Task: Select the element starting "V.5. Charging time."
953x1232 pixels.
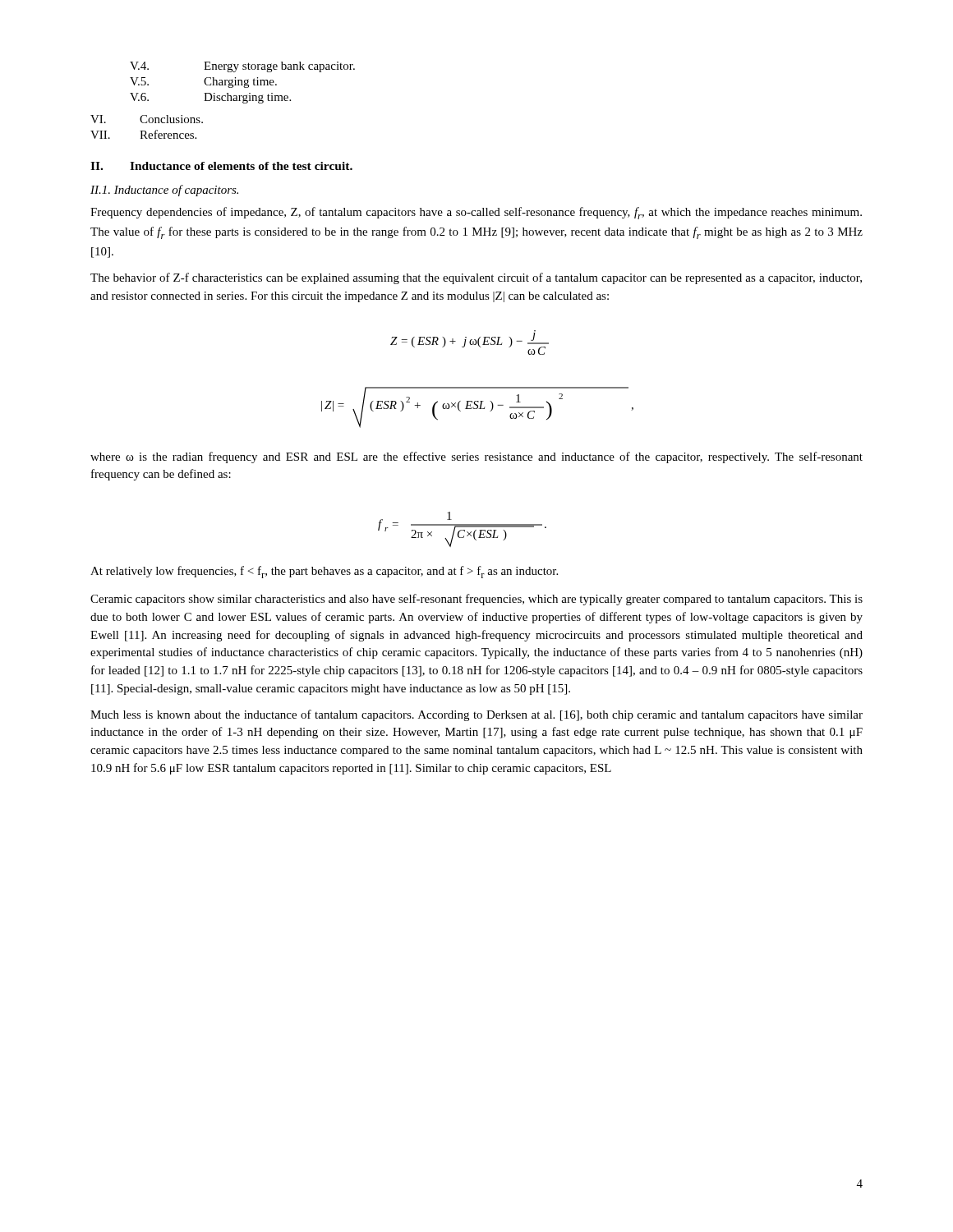Action: (x=203, y=83)
